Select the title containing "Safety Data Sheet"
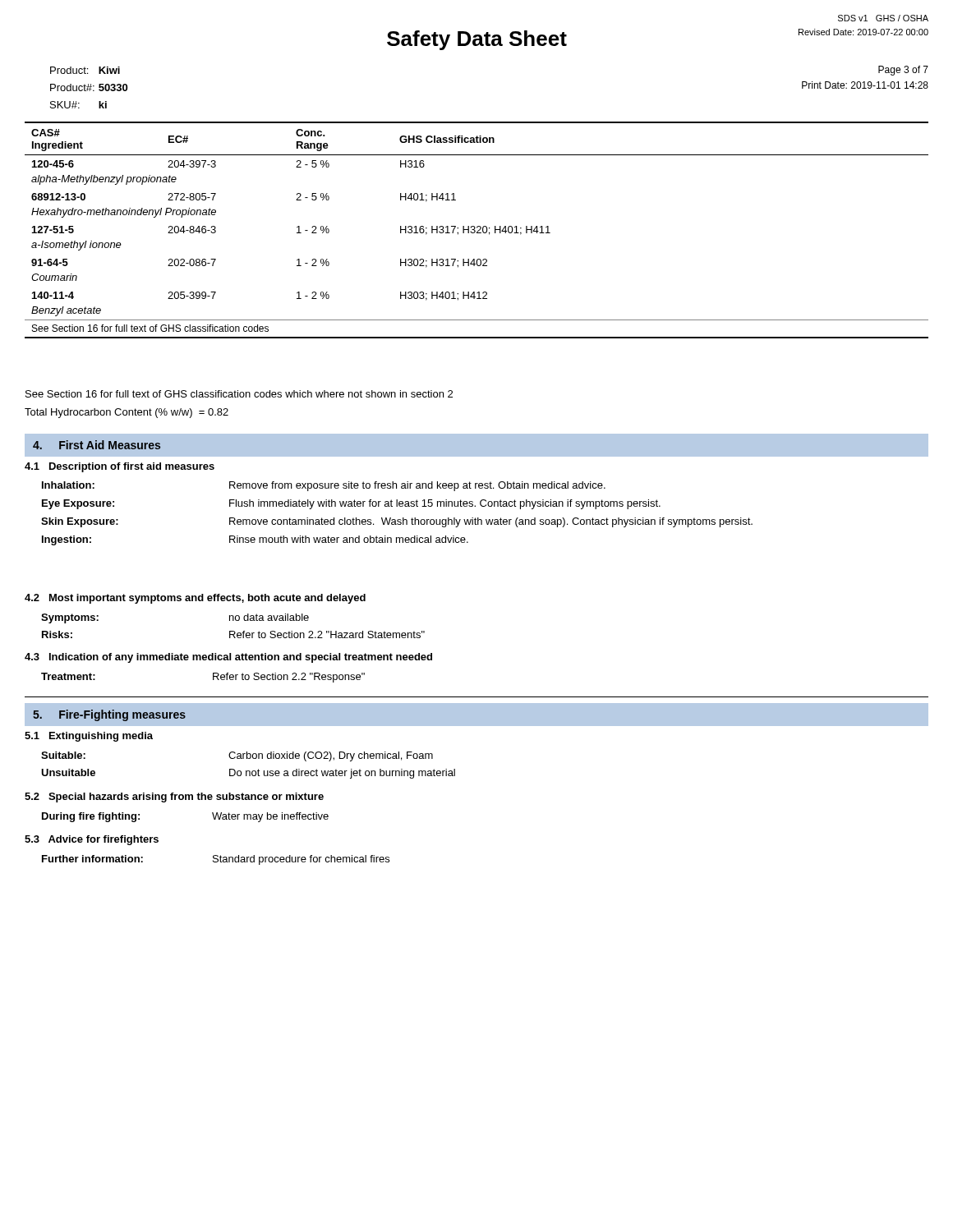The image size is (953, 1232). tap(476, 39)
